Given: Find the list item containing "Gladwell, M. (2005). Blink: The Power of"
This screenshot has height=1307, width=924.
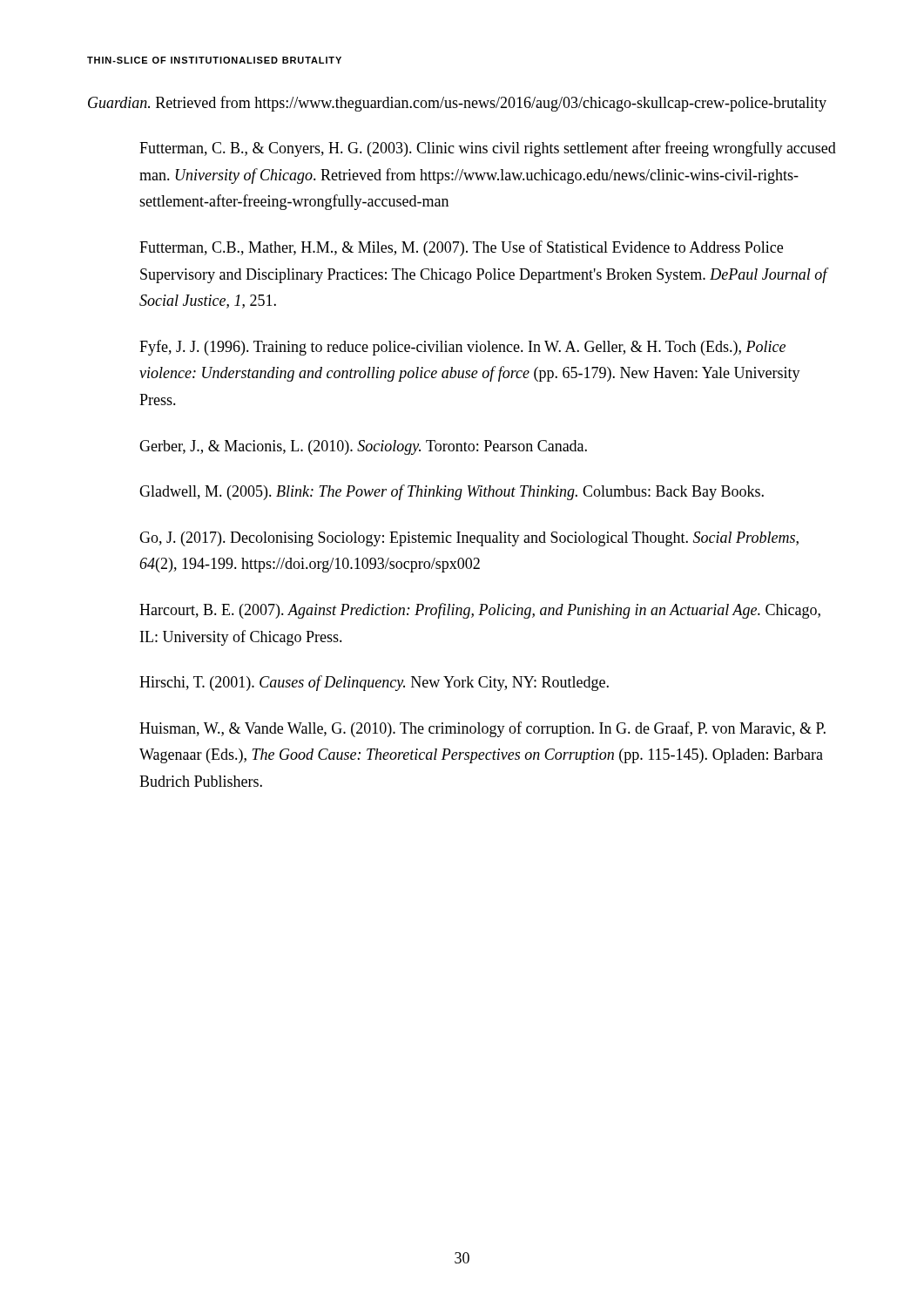Looking at the screenshot, I should 488,492.
